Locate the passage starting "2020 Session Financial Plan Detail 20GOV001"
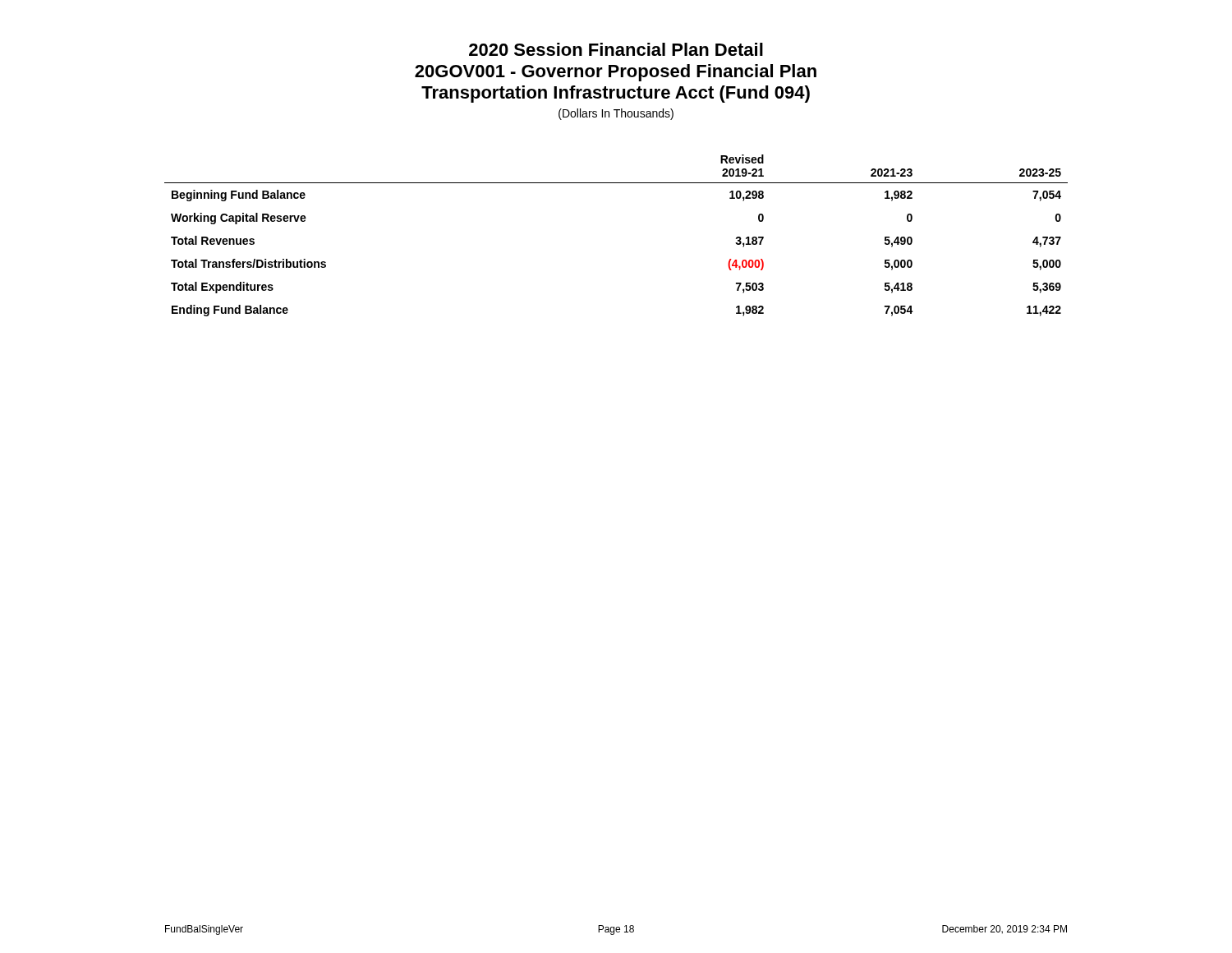Image resolution: width=1232 pixels, height=953 pixels. pos(616,80)
